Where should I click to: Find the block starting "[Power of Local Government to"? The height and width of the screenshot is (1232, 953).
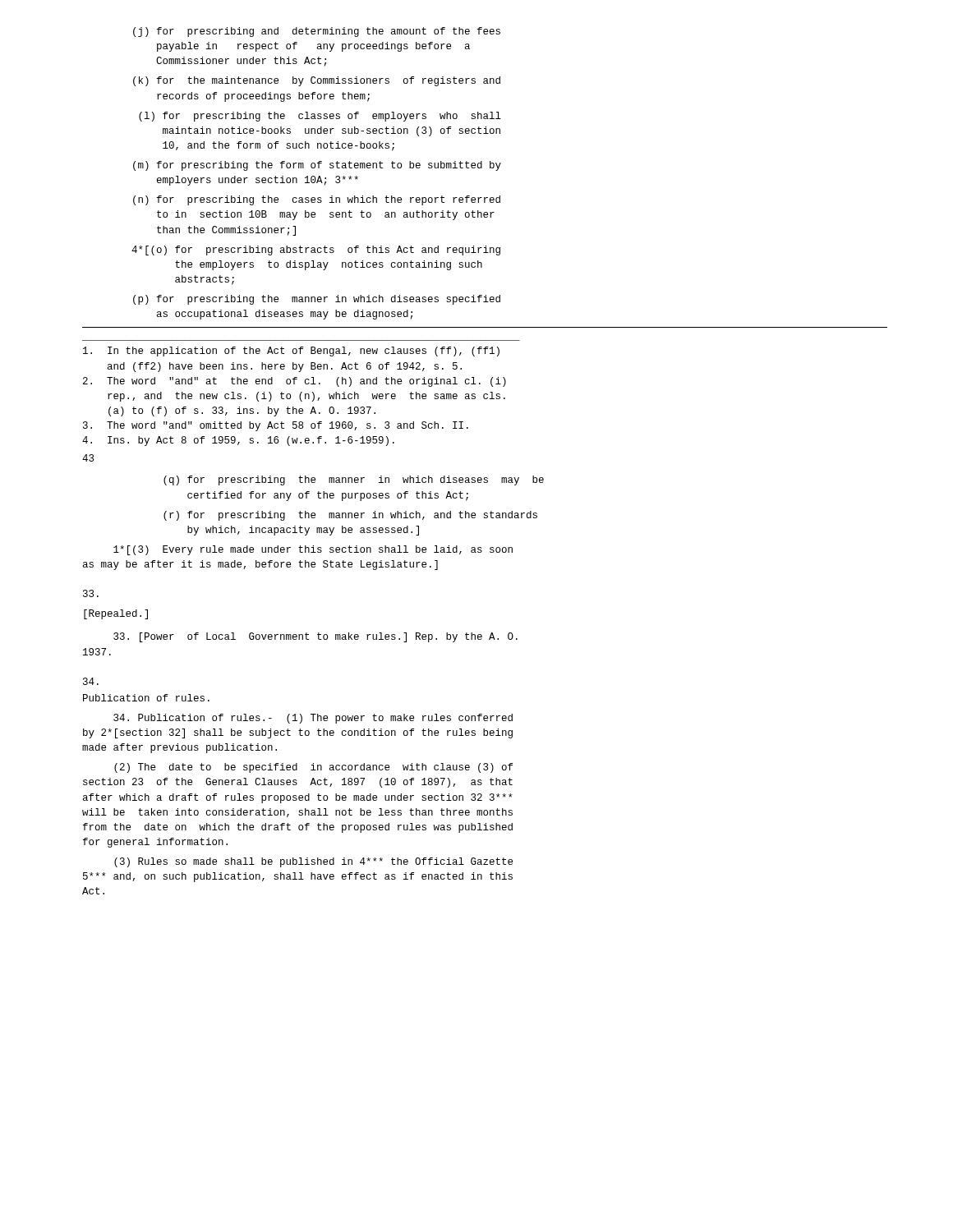(485, 645)
